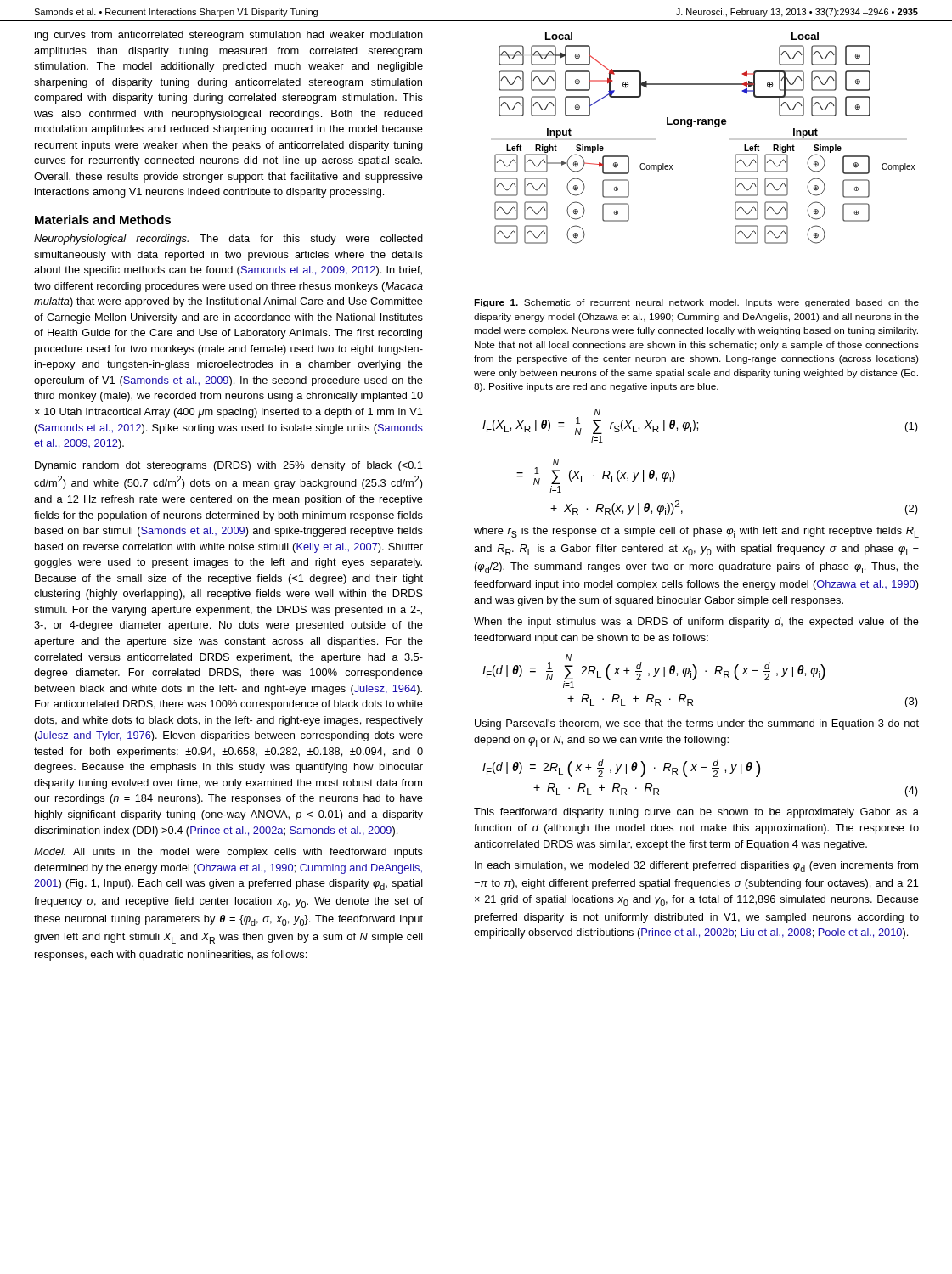Find the text block with the text "In each simulation, we modeled 32 different"
This screenshot has height=1274, width=952.
[x=696, y=899]
